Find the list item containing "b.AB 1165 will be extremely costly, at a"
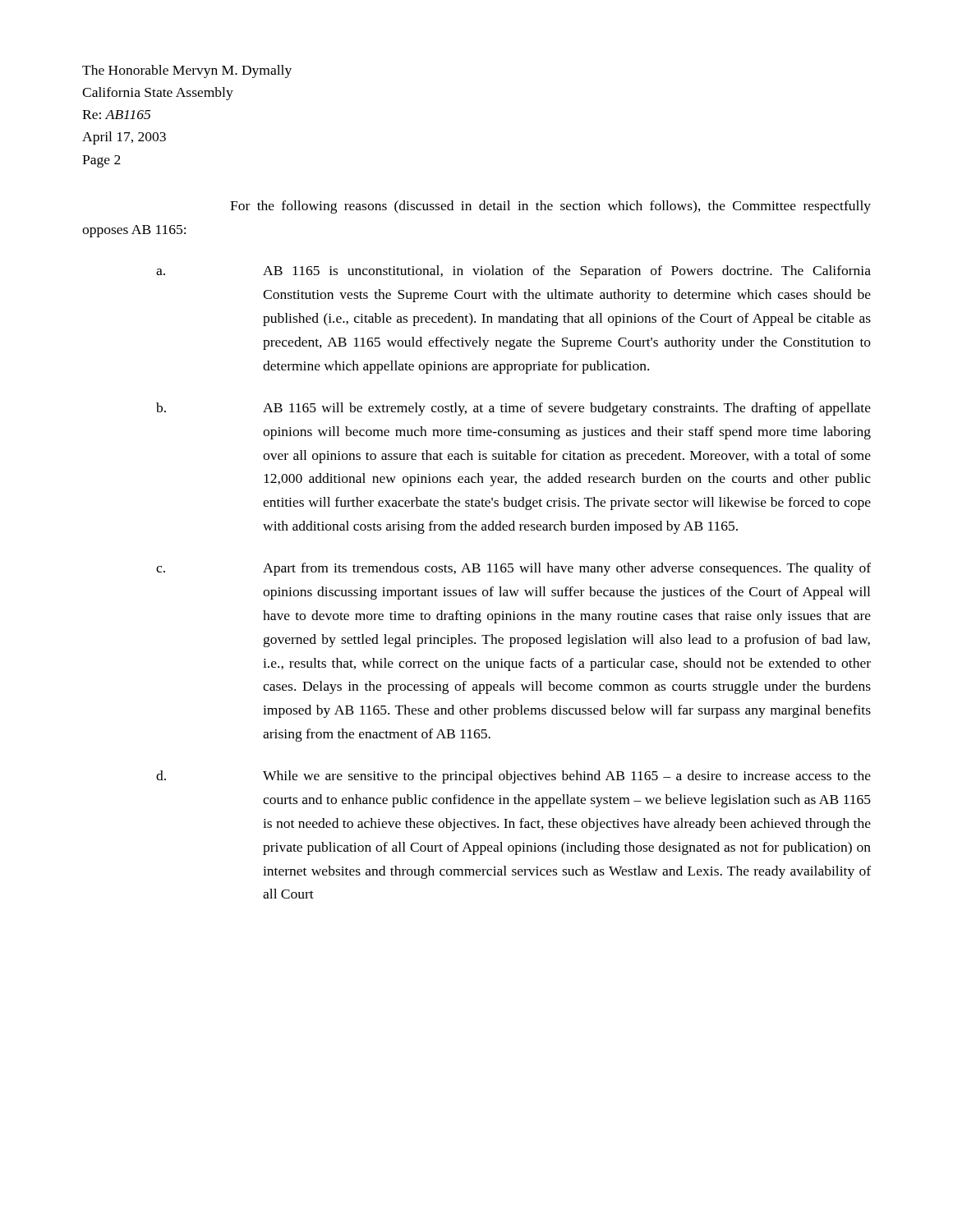This screenshot has width=953, height=1232. [476, 467]
